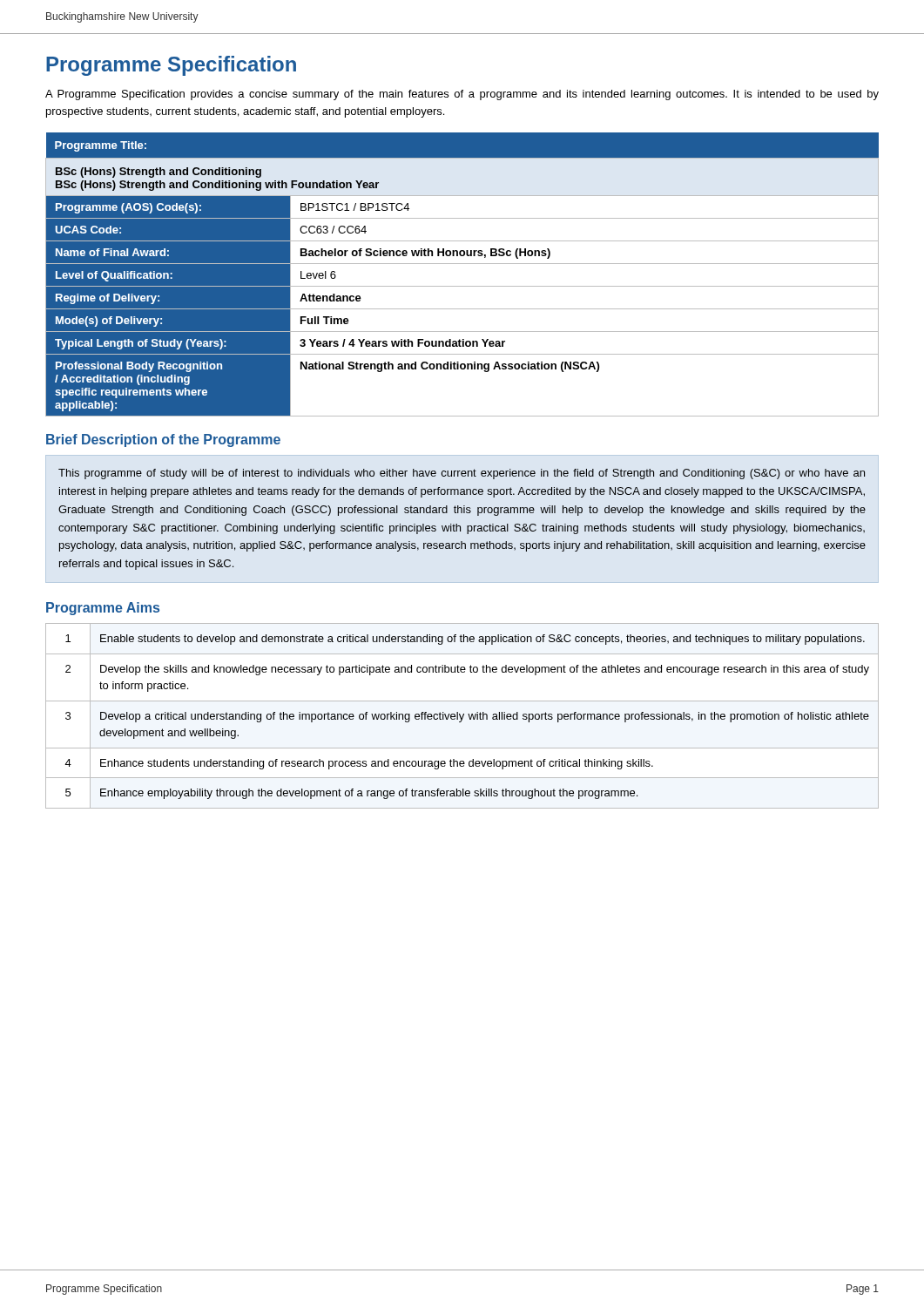This screenshot has height=1307, width=924.
Task: Locate the text block starting "A Programme Specification provides a concise"
Action: coord(462,102)
